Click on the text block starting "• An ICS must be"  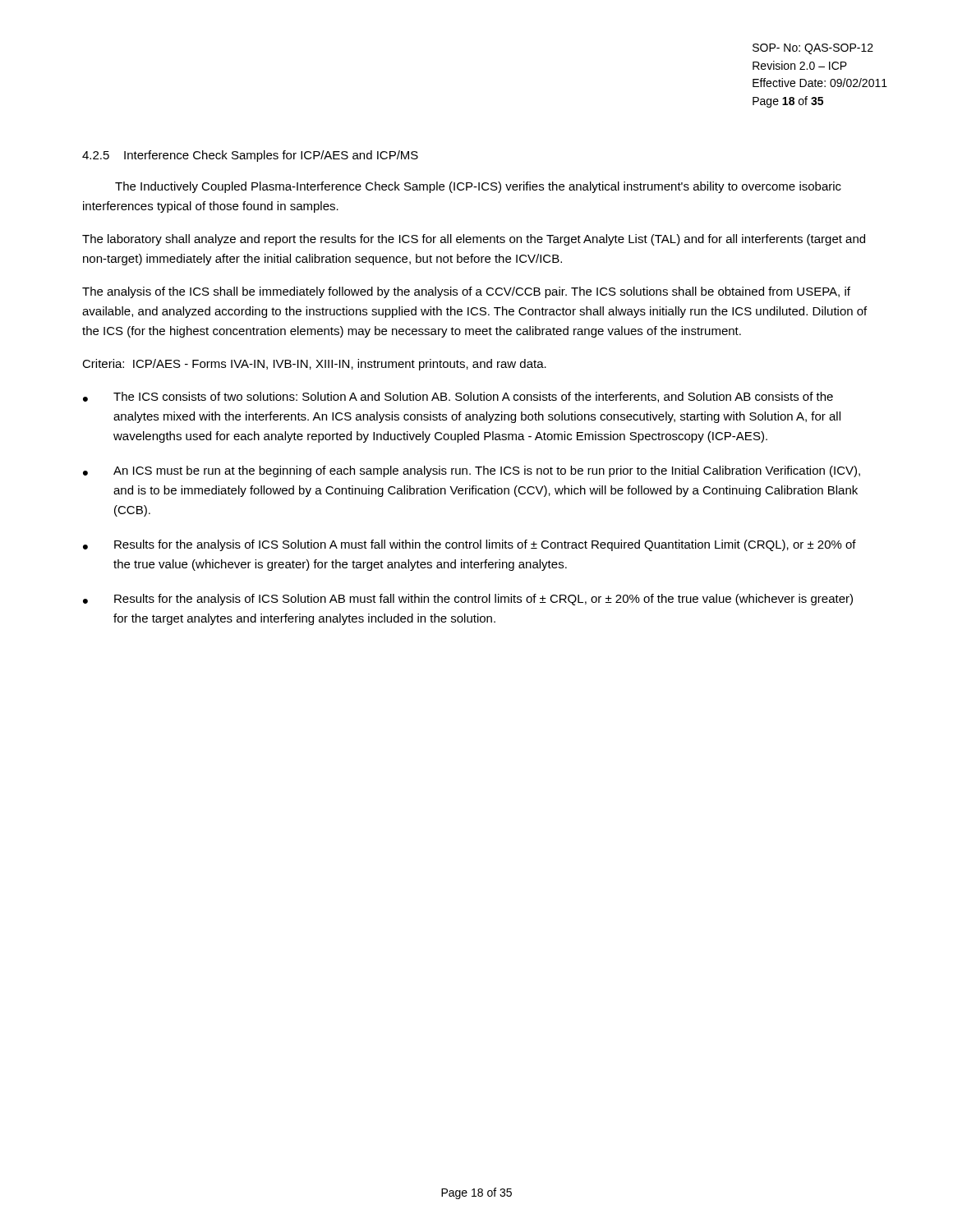tap(476, 490)
